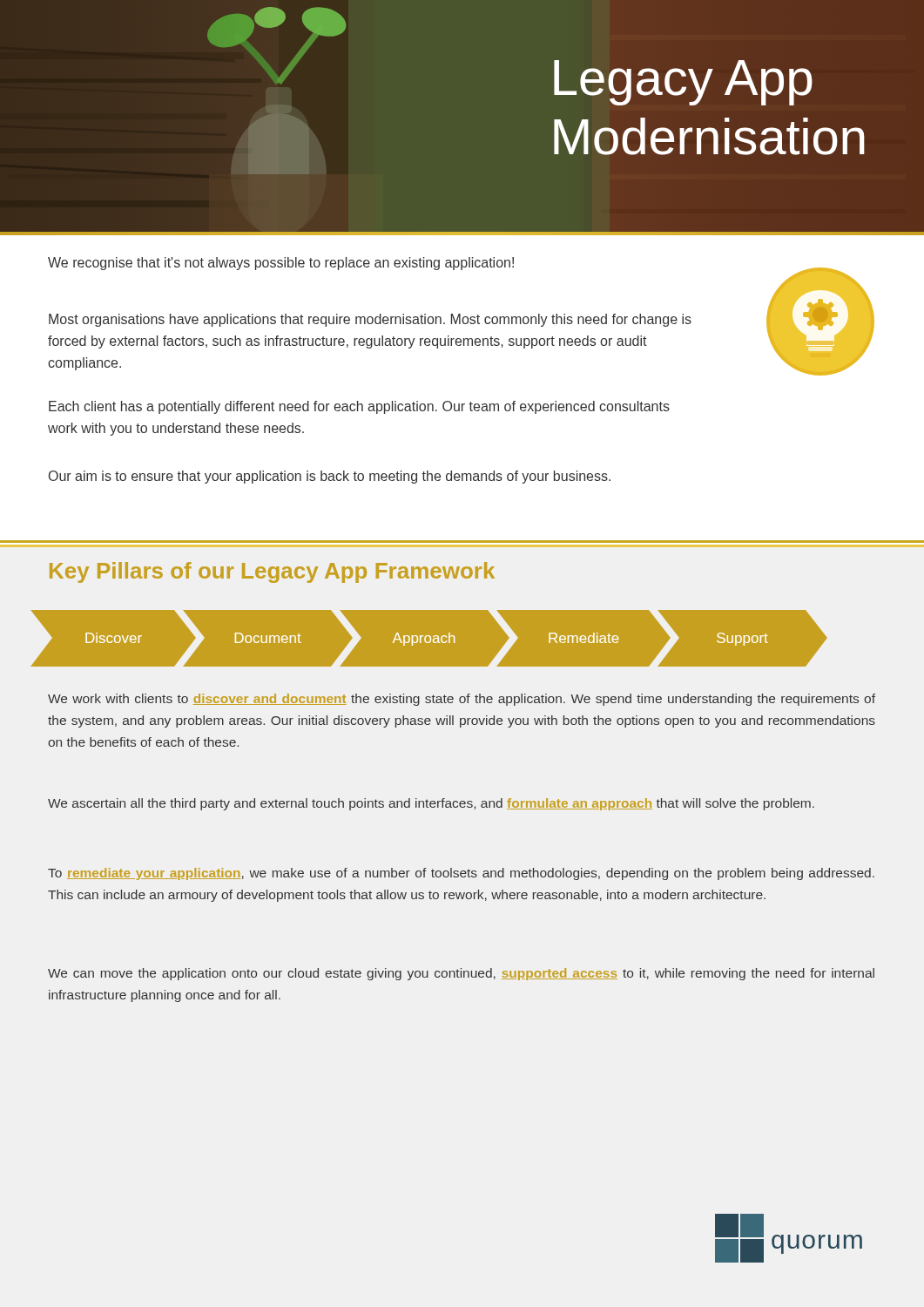Select the text block containing "Each client has a"
924x1307 pixels.
click(x=359, y=417)
